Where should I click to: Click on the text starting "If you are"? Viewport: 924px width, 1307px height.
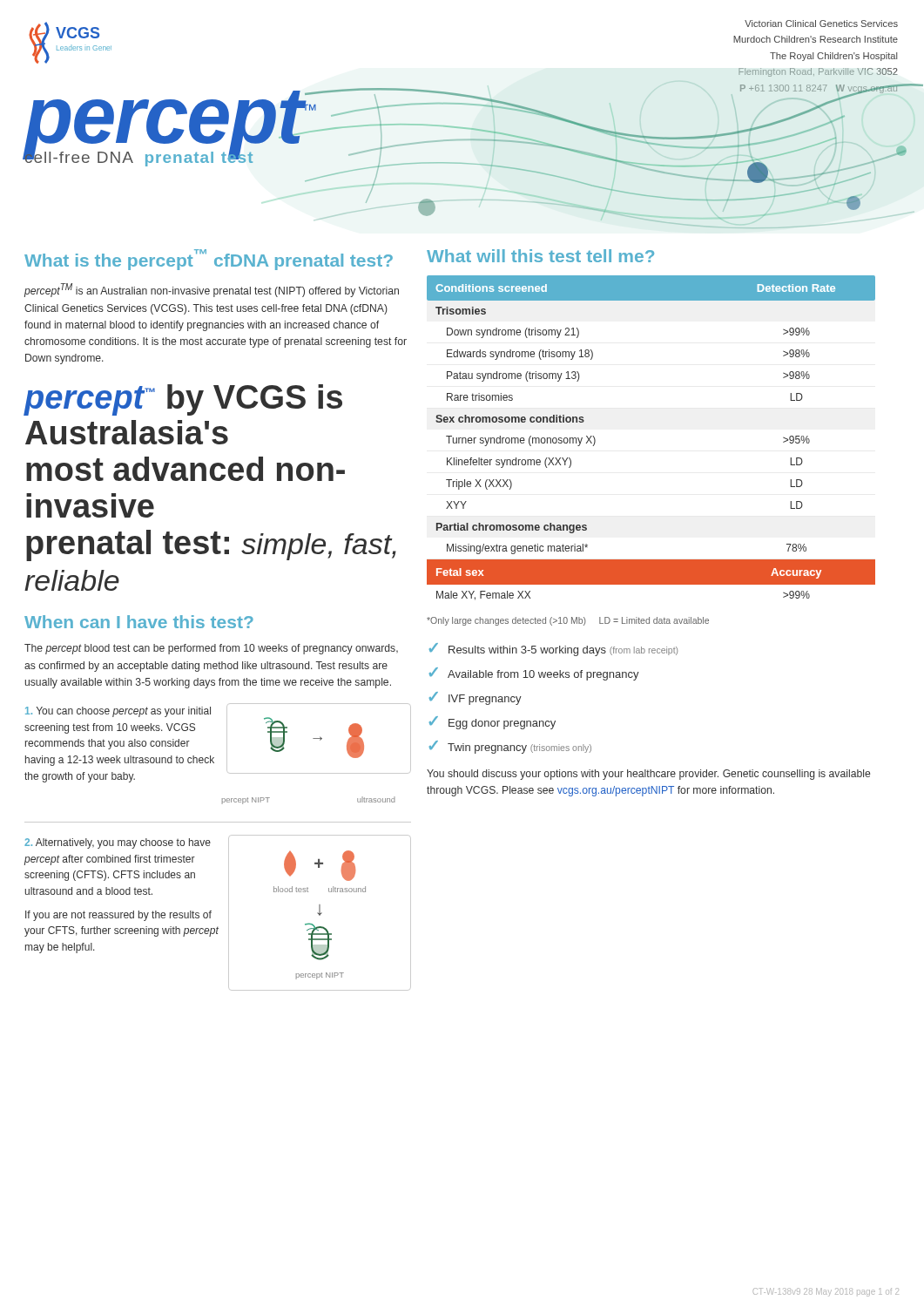[x=121, y=931]
